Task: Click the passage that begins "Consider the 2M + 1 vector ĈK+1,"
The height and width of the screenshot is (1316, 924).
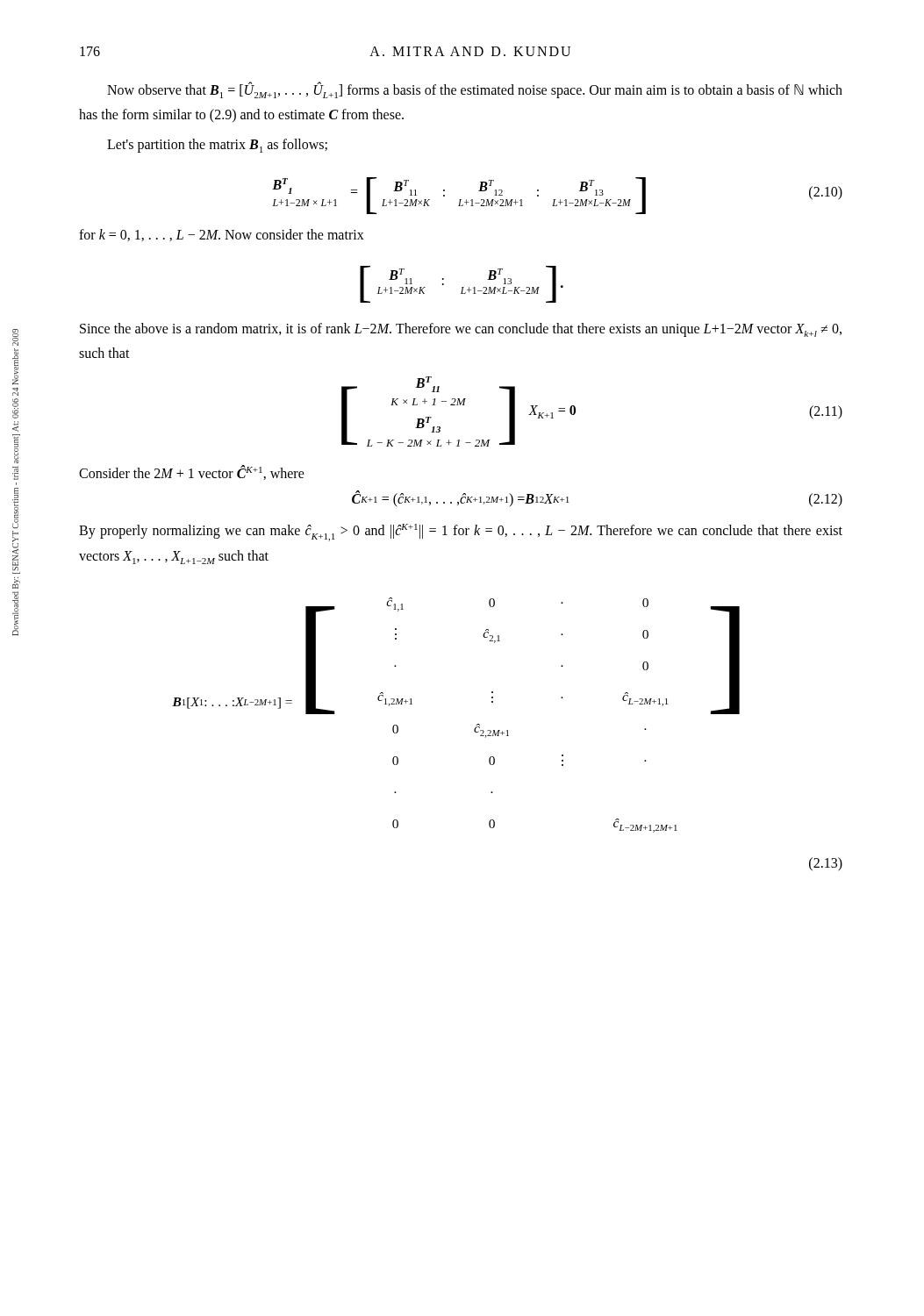Action: [x=192, y=472]
